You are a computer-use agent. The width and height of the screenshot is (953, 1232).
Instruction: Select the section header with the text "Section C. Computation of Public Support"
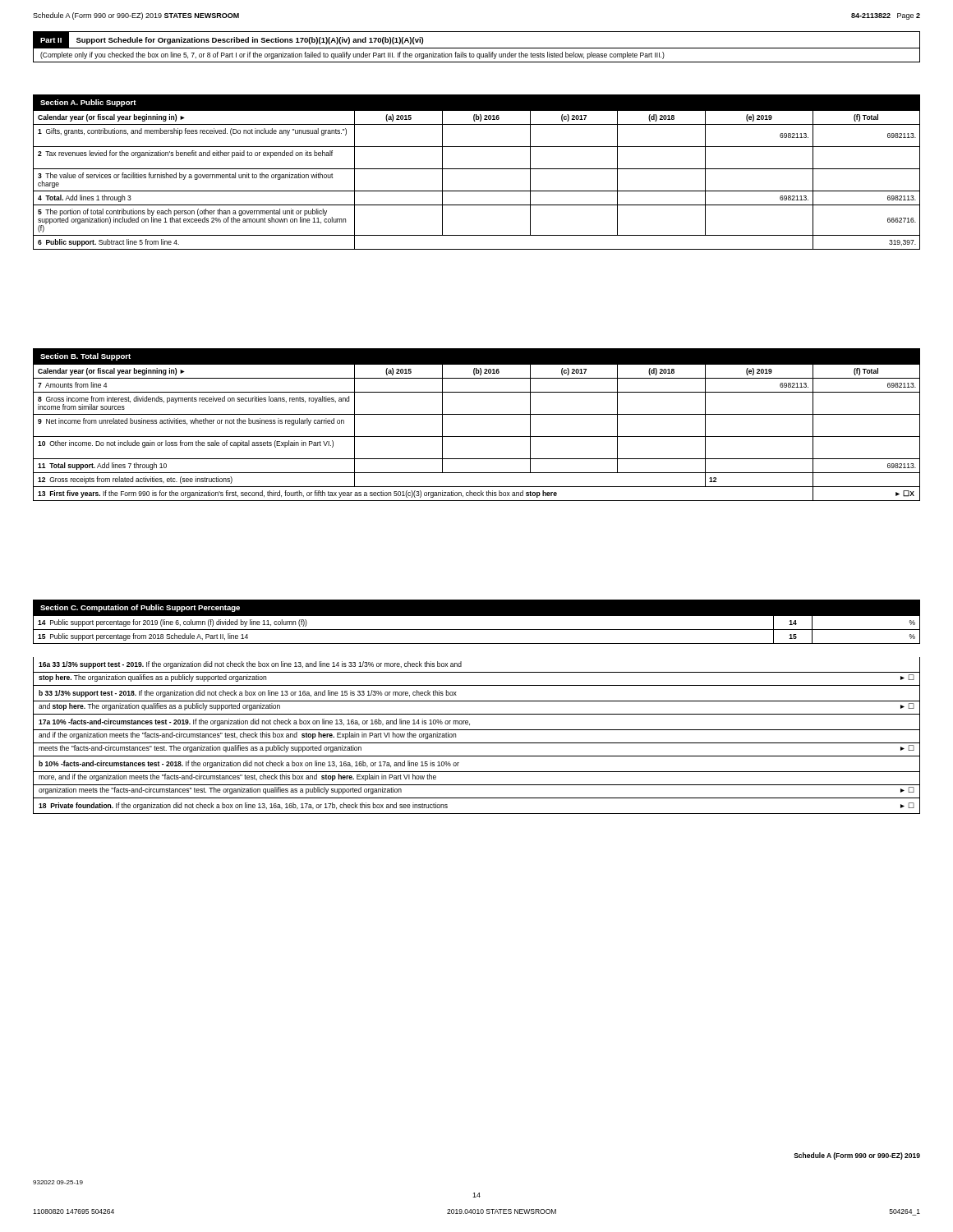140,607
